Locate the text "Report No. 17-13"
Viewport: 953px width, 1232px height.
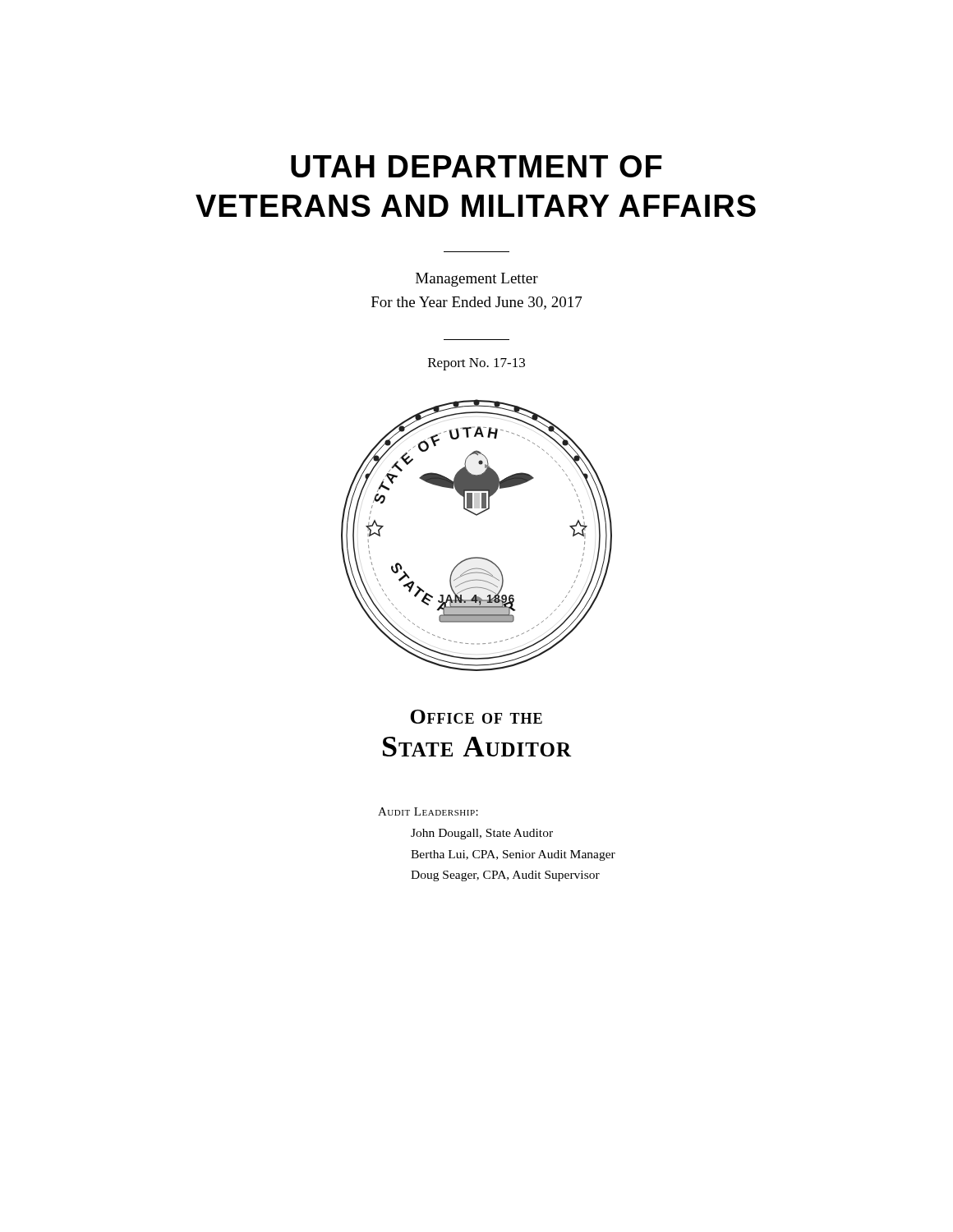[476, 363]
